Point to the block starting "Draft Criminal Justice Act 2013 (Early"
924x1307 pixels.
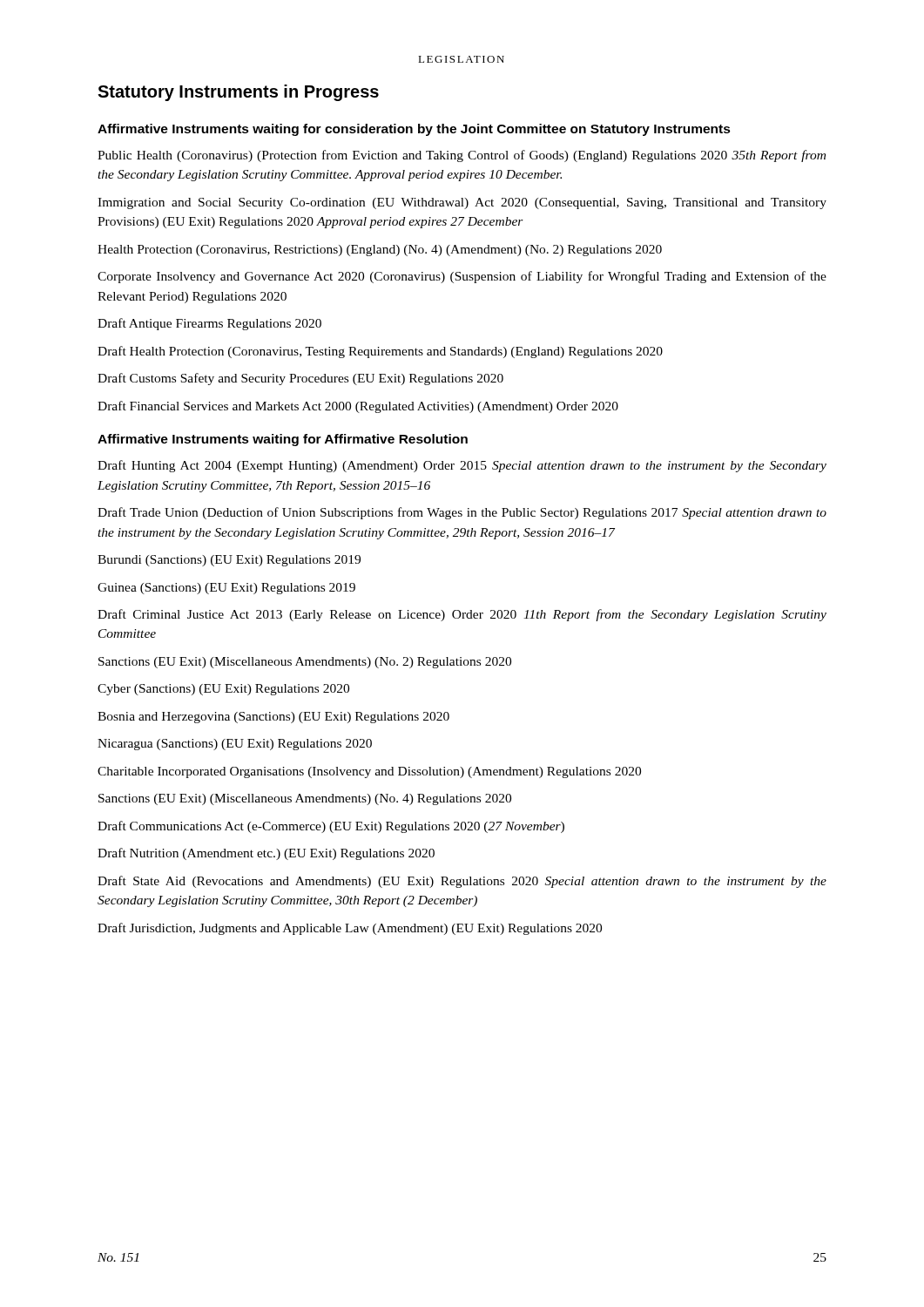(x=462, y=624)
